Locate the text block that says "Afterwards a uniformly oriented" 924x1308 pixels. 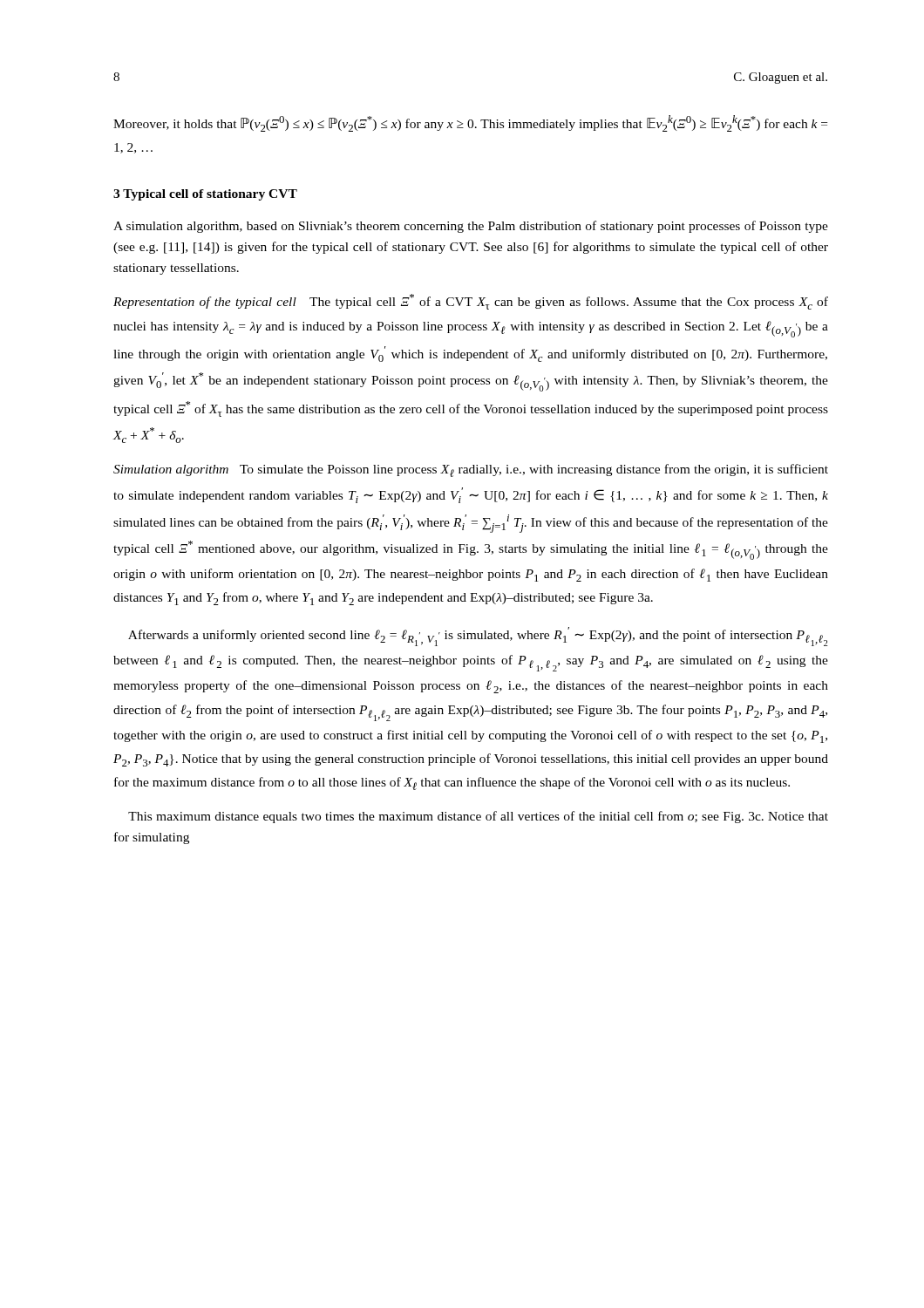[x=471, y=708]
